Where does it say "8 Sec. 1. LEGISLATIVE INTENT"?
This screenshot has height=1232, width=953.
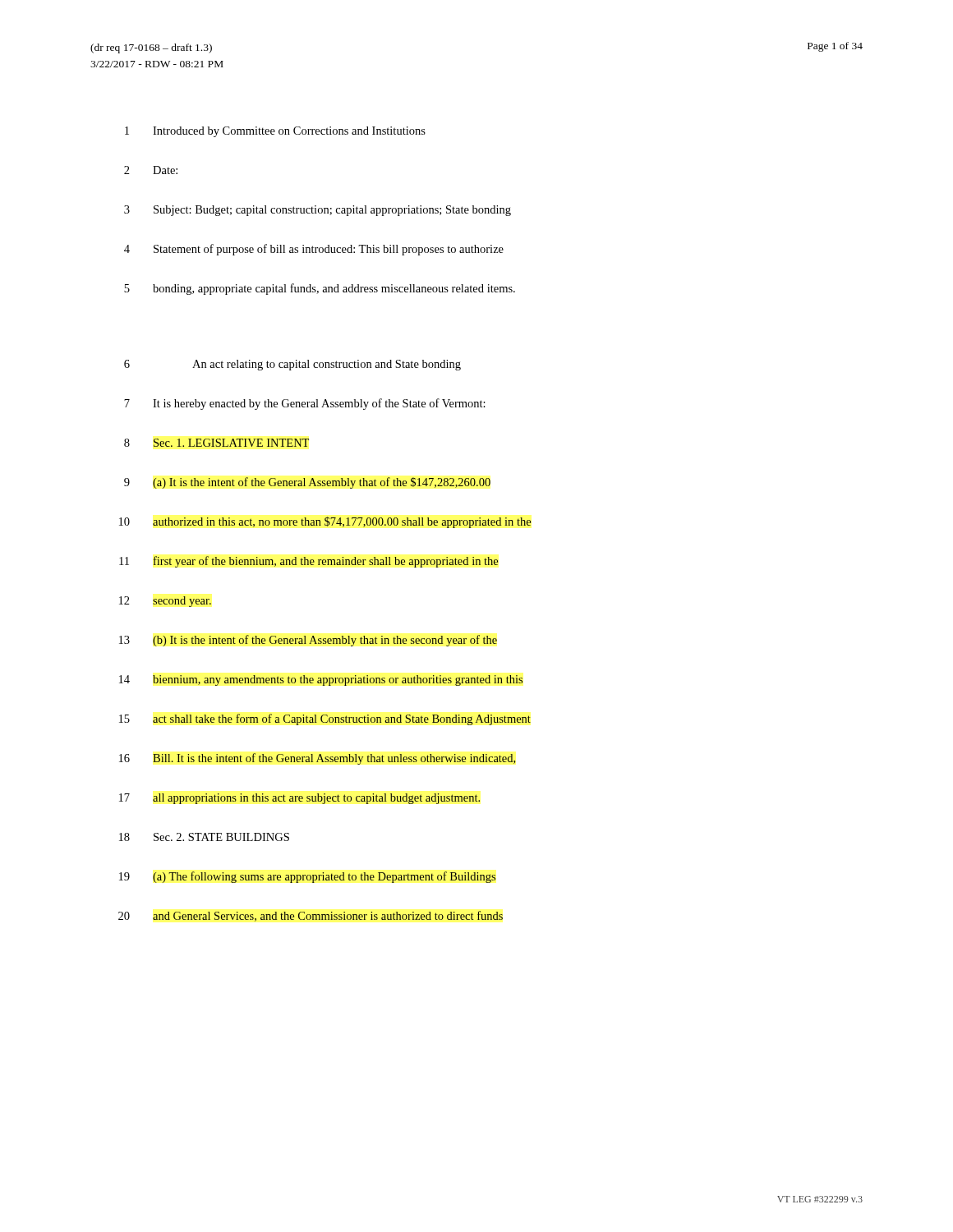pos(216,443)
